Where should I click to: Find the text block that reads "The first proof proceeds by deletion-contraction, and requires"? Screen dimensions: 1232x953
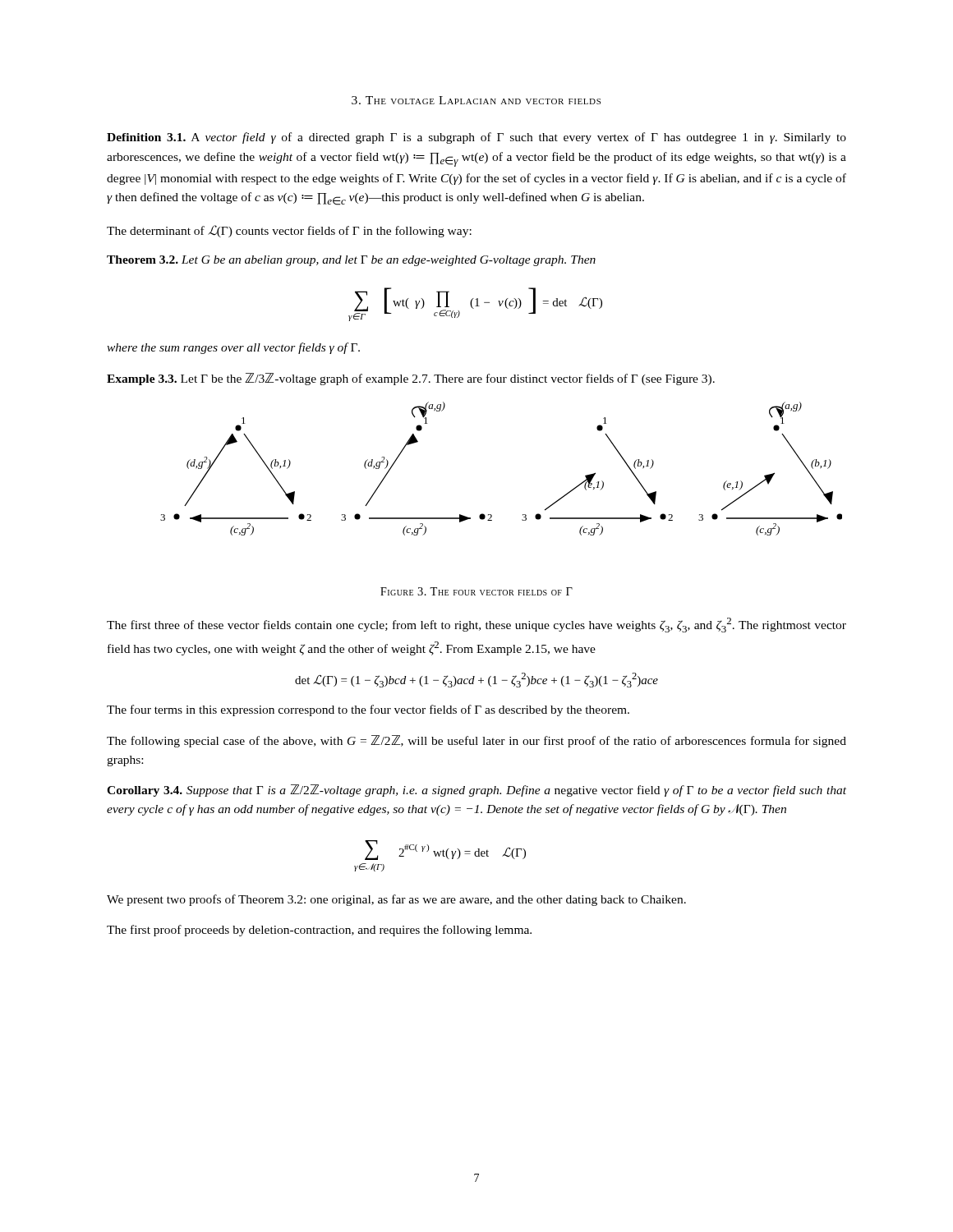[x=320, y=929]
